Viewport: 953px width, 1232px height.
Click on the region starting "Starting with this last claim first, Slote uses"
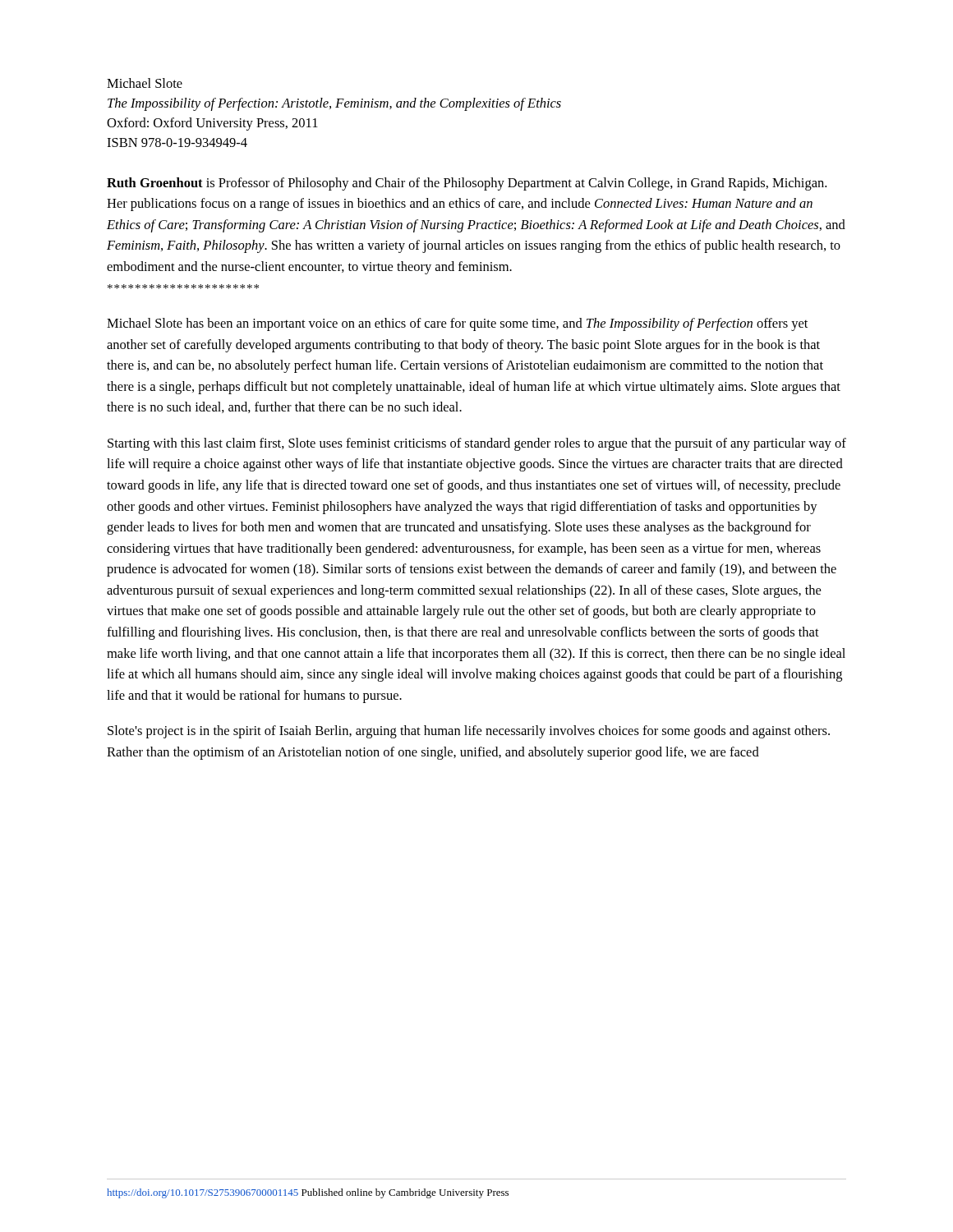[476, 569]
